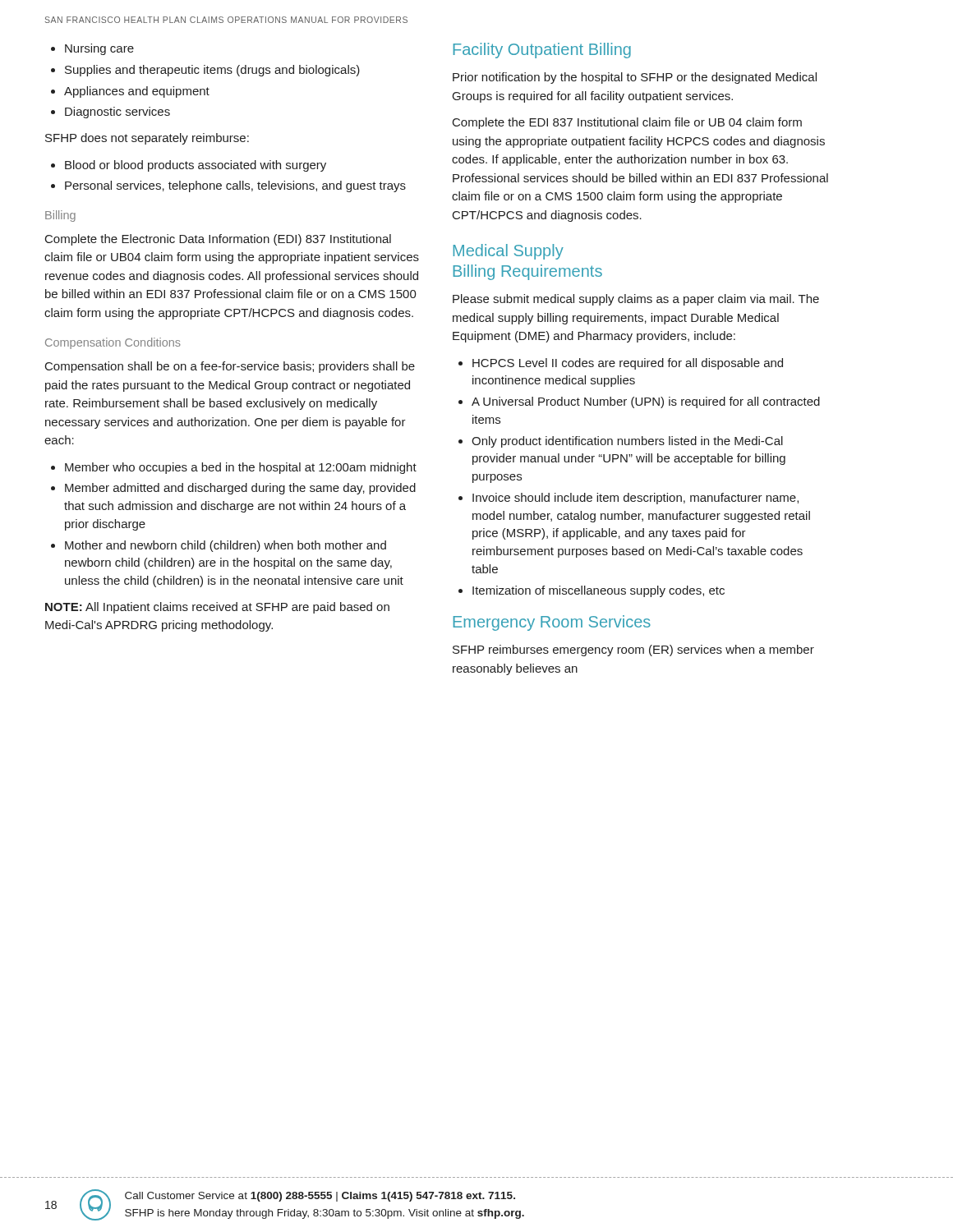Find the block on this page that starts "NOTE: All Inpatient claims received"

(x=217, y=616)
